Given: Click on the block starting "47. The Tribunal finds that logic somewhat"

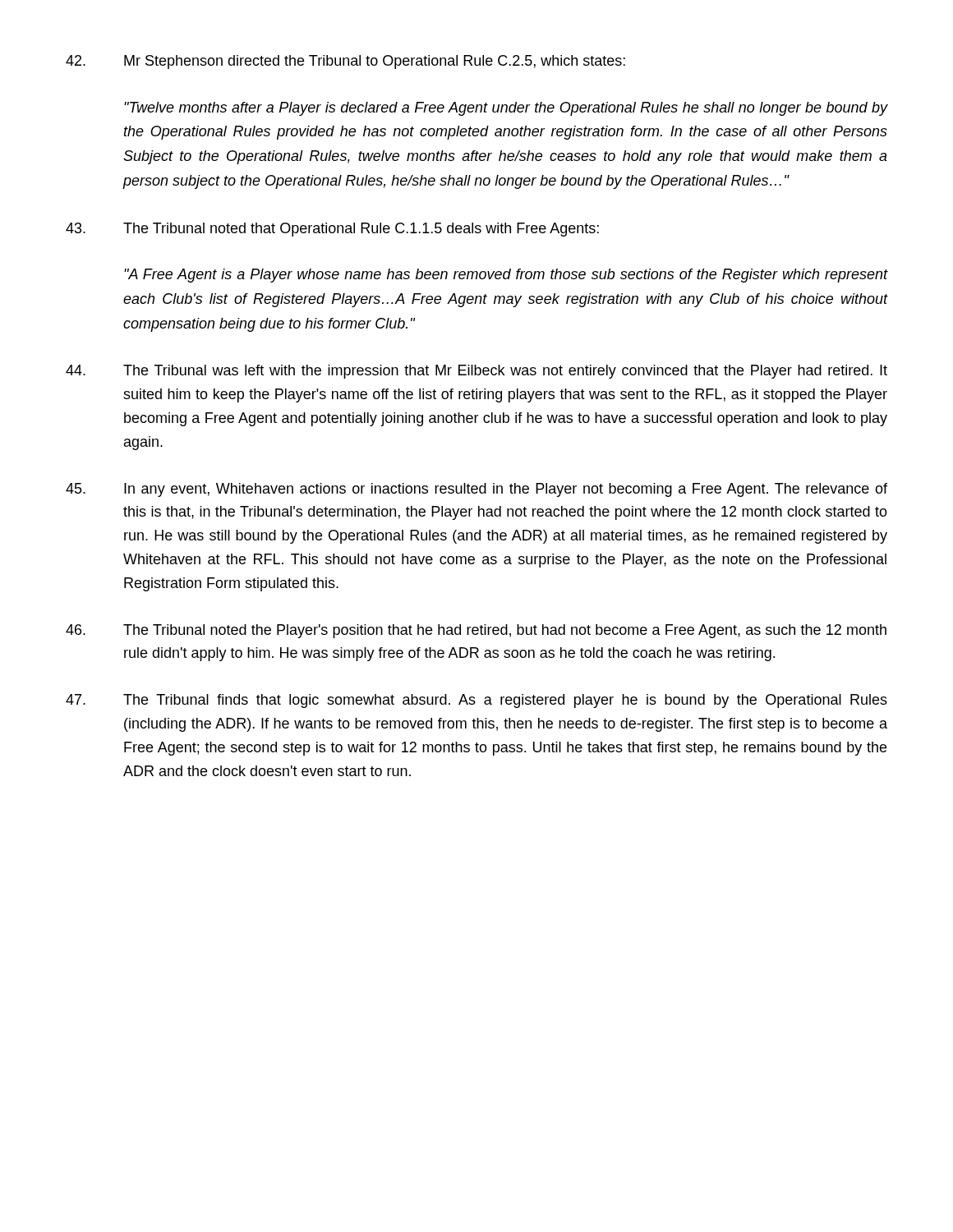Looking at the screenshot, I should (x=476, y=736).
